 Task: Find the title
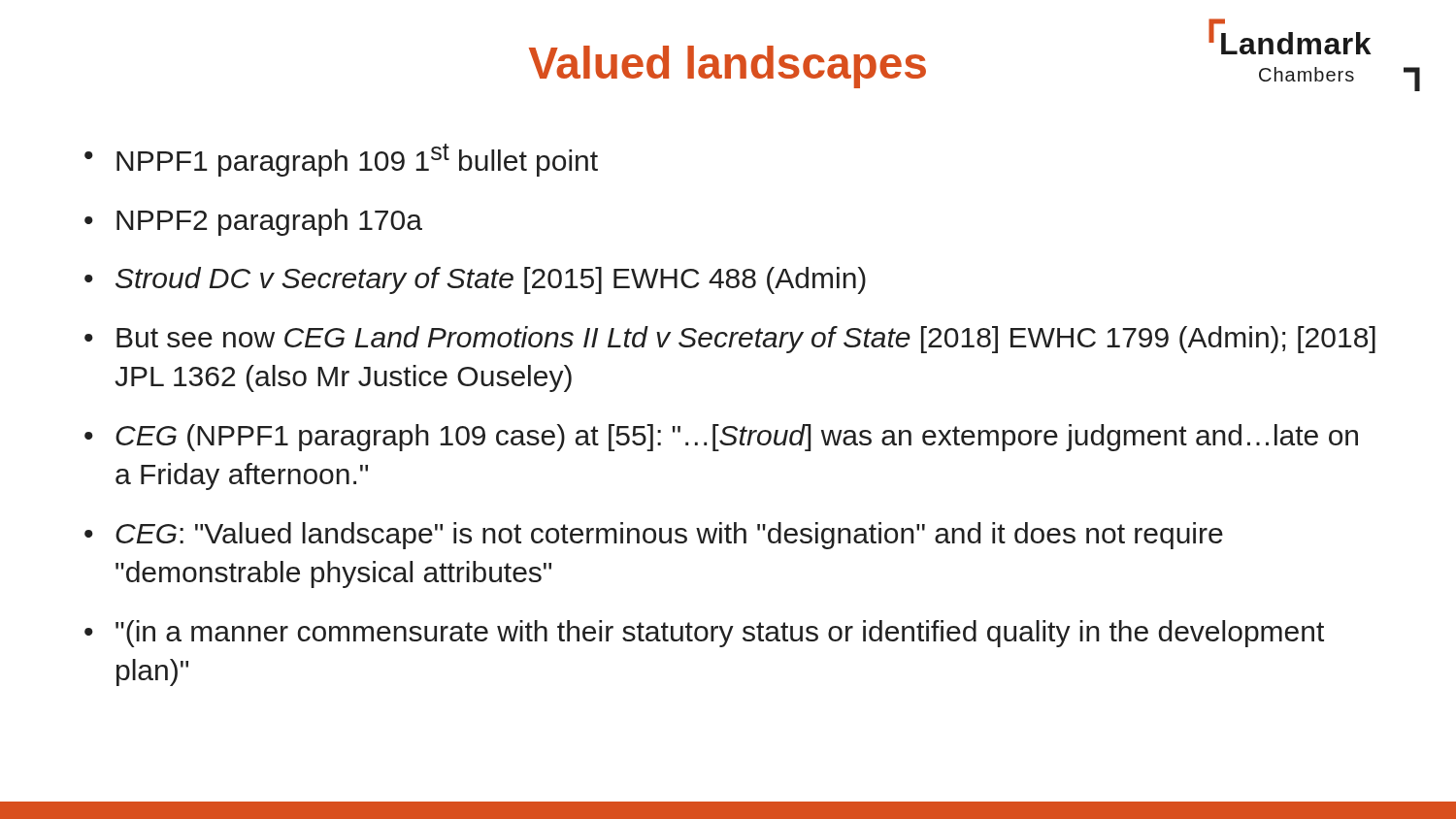click(x=728, y=63)
